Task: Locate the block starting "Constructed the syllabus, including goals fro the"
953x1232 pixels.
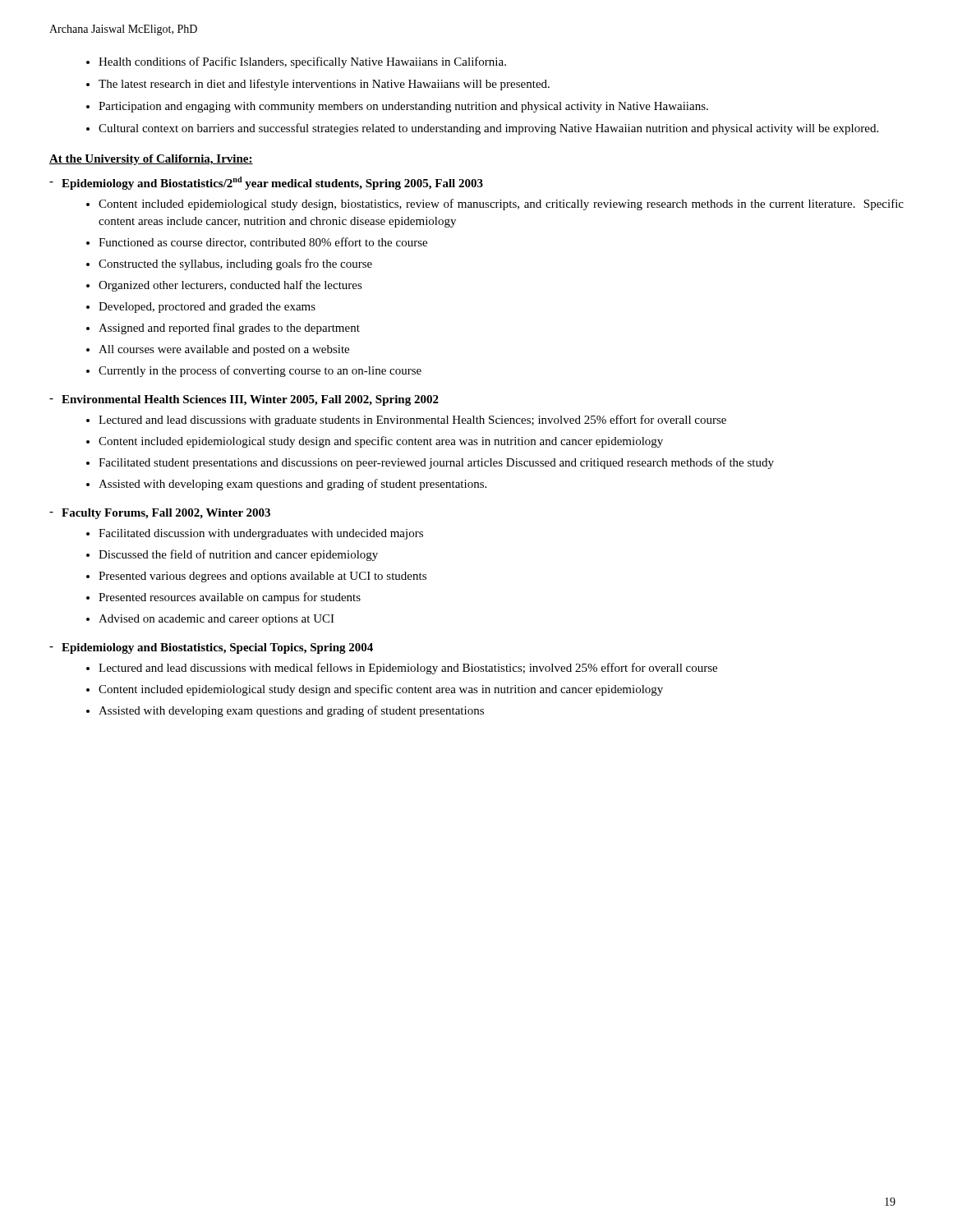Action: [235, 264]
